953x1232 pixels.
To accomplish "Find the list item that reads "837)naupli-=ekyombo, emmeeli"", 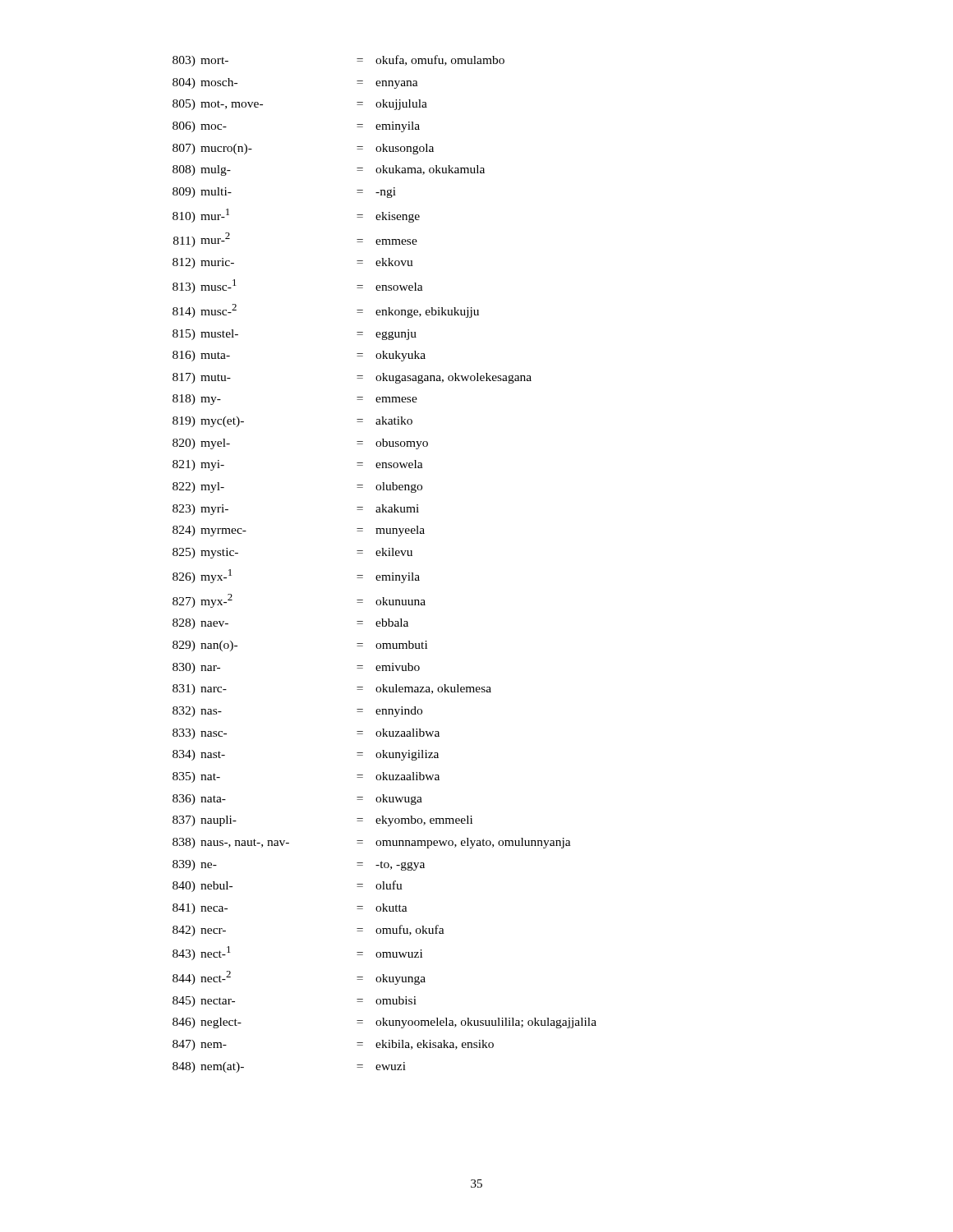I will click(203, 821).
